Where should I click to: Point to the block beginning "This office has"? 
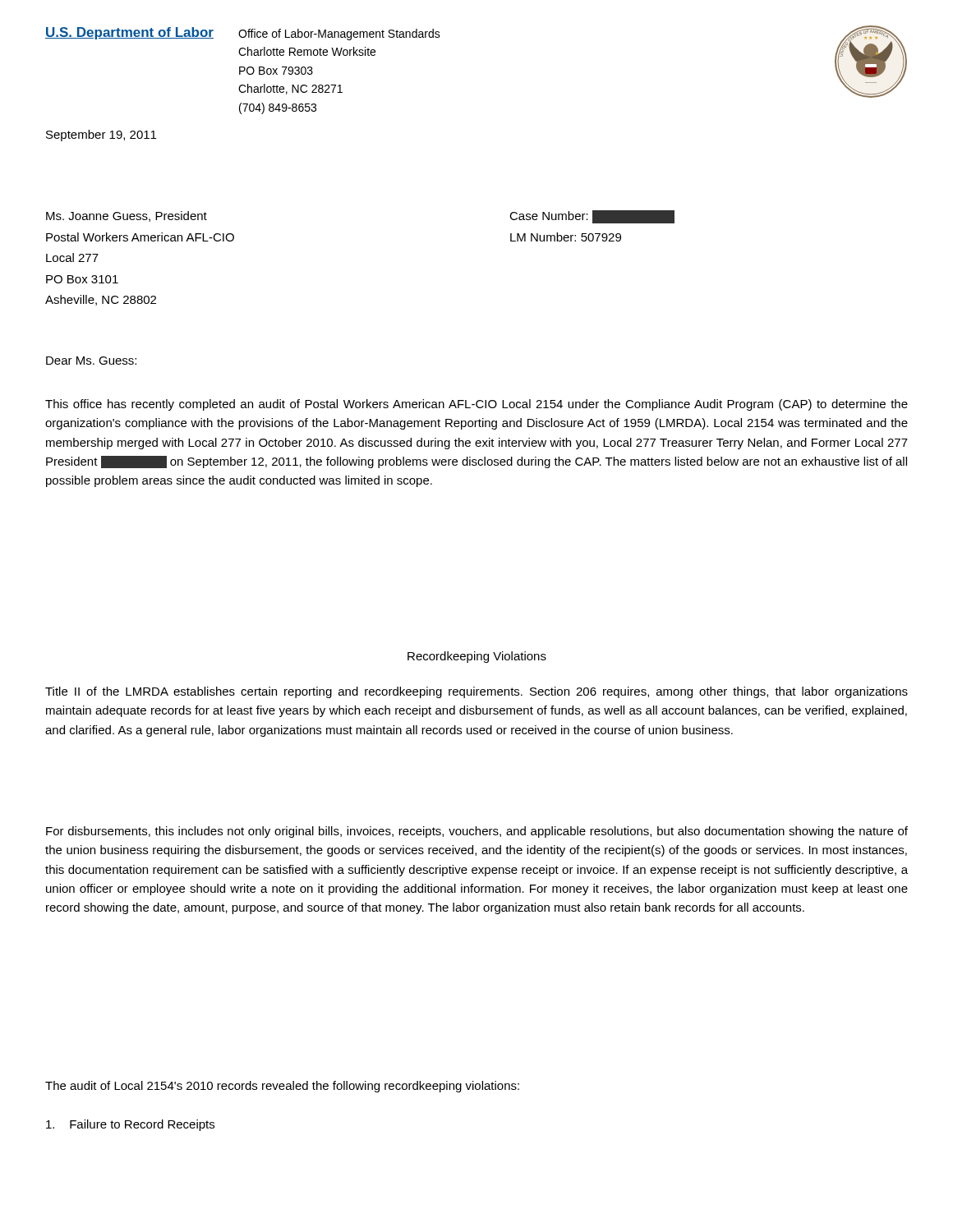(x=476, y=442)
